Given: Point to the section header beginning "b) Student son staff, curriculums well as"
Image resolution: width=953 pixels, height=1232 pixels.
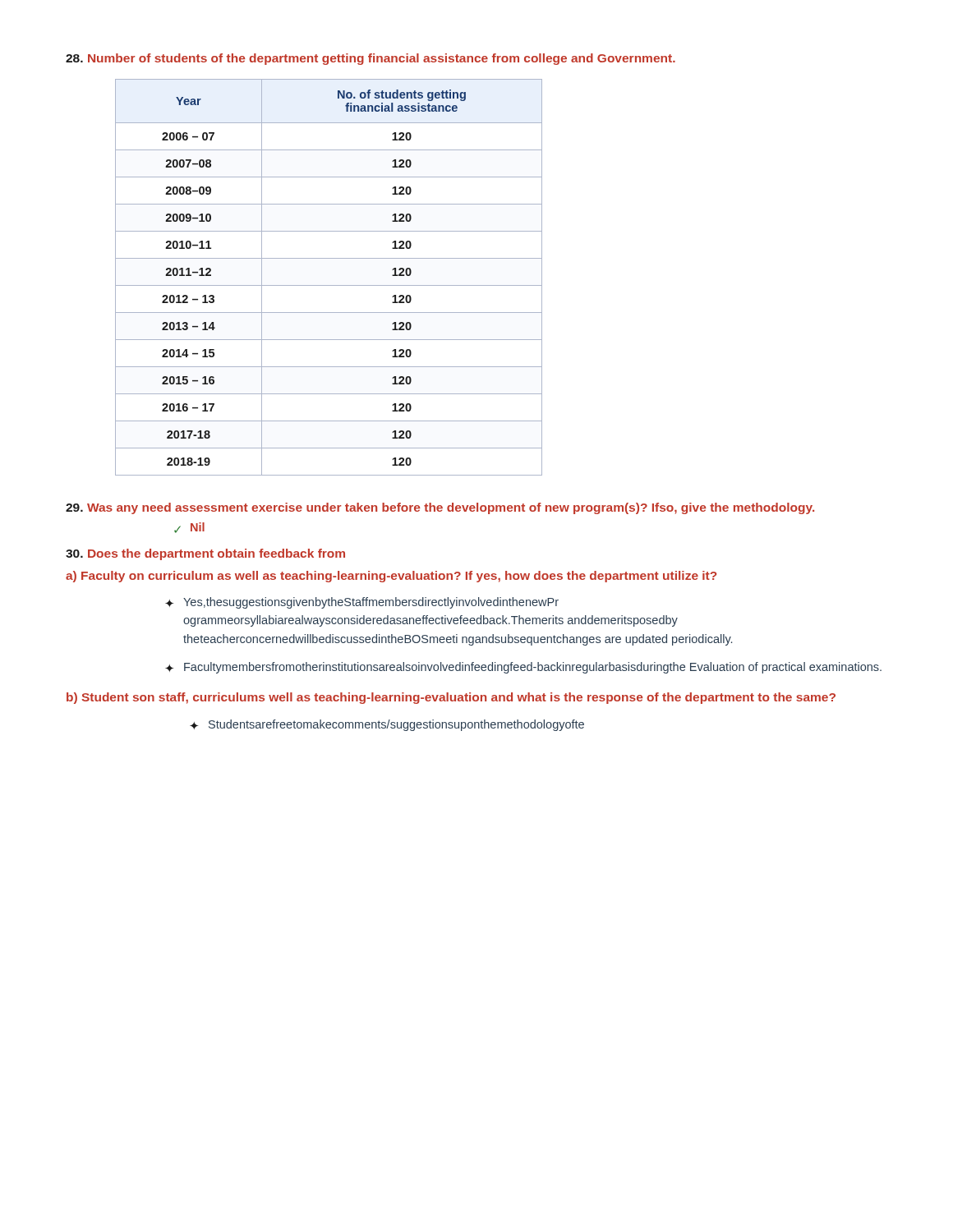Looking at the screenshot, I should (451, 697).
